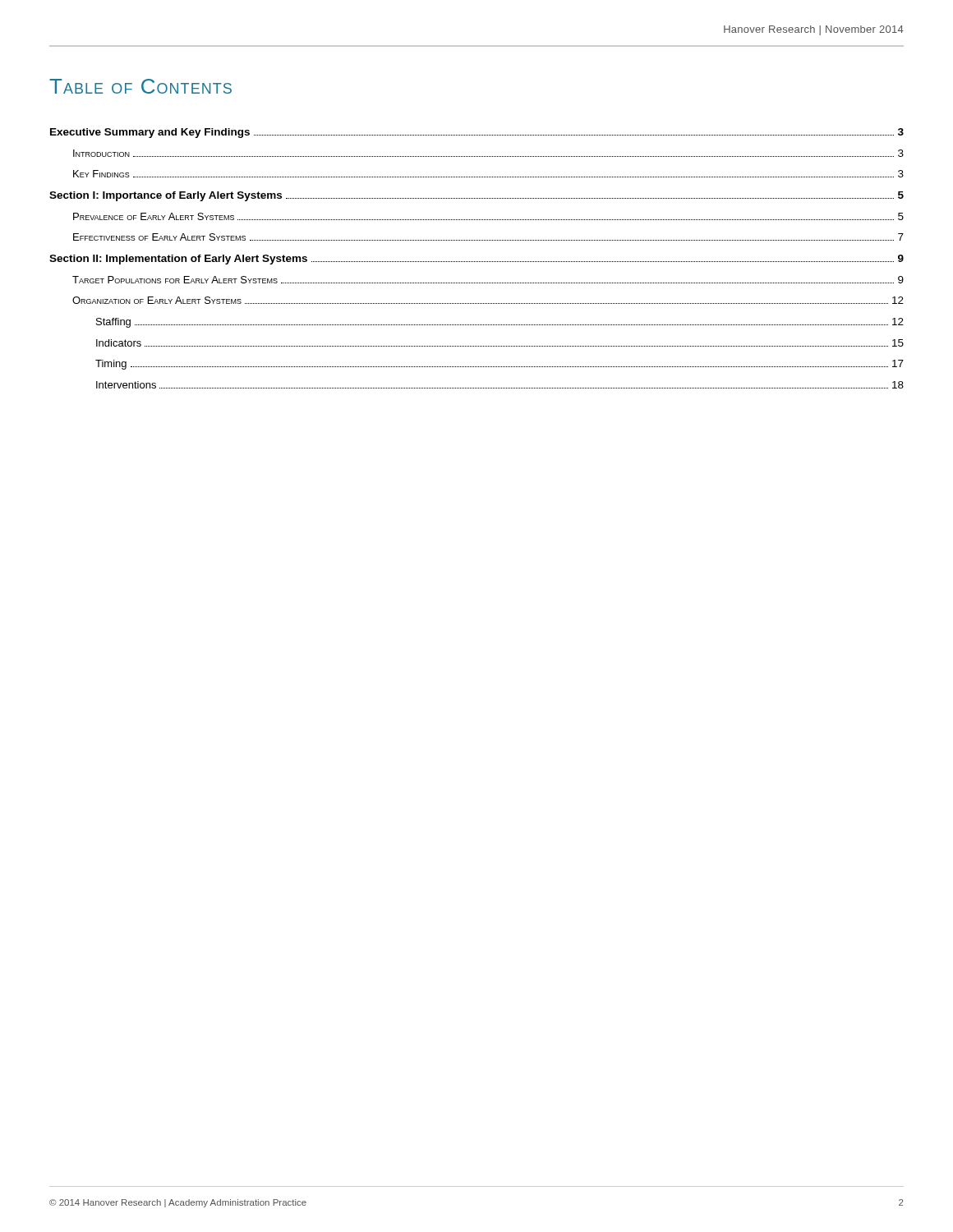953x1232 pixels.
Task: Point to the passage starting "Section I: Importance of Early Alert Systems 5"
Action: pos(476,195)
